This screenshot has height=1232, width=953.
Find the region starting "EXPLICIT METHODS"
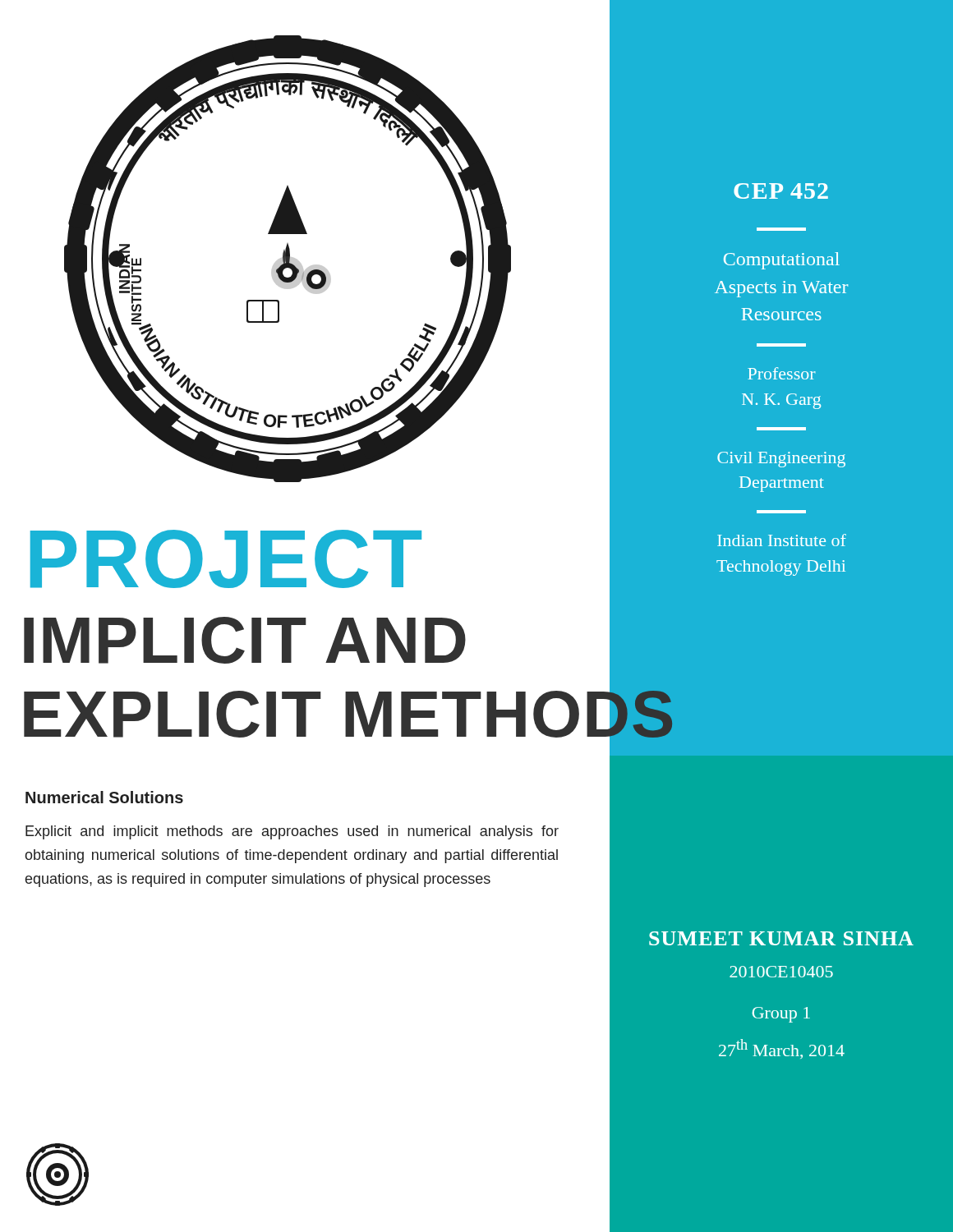[348, 715]
